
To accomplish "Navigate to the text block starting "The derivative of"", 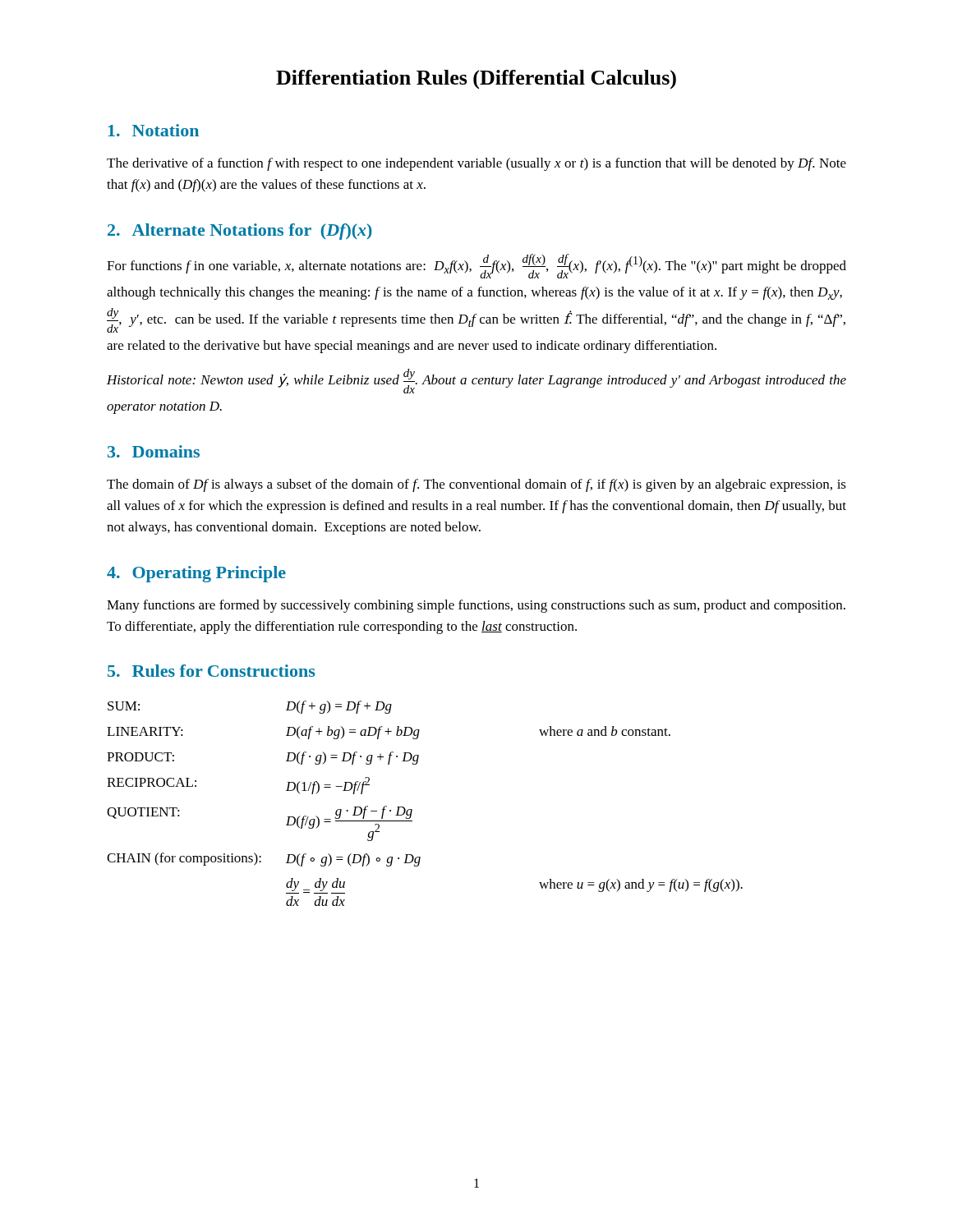I will coord(476,174).
